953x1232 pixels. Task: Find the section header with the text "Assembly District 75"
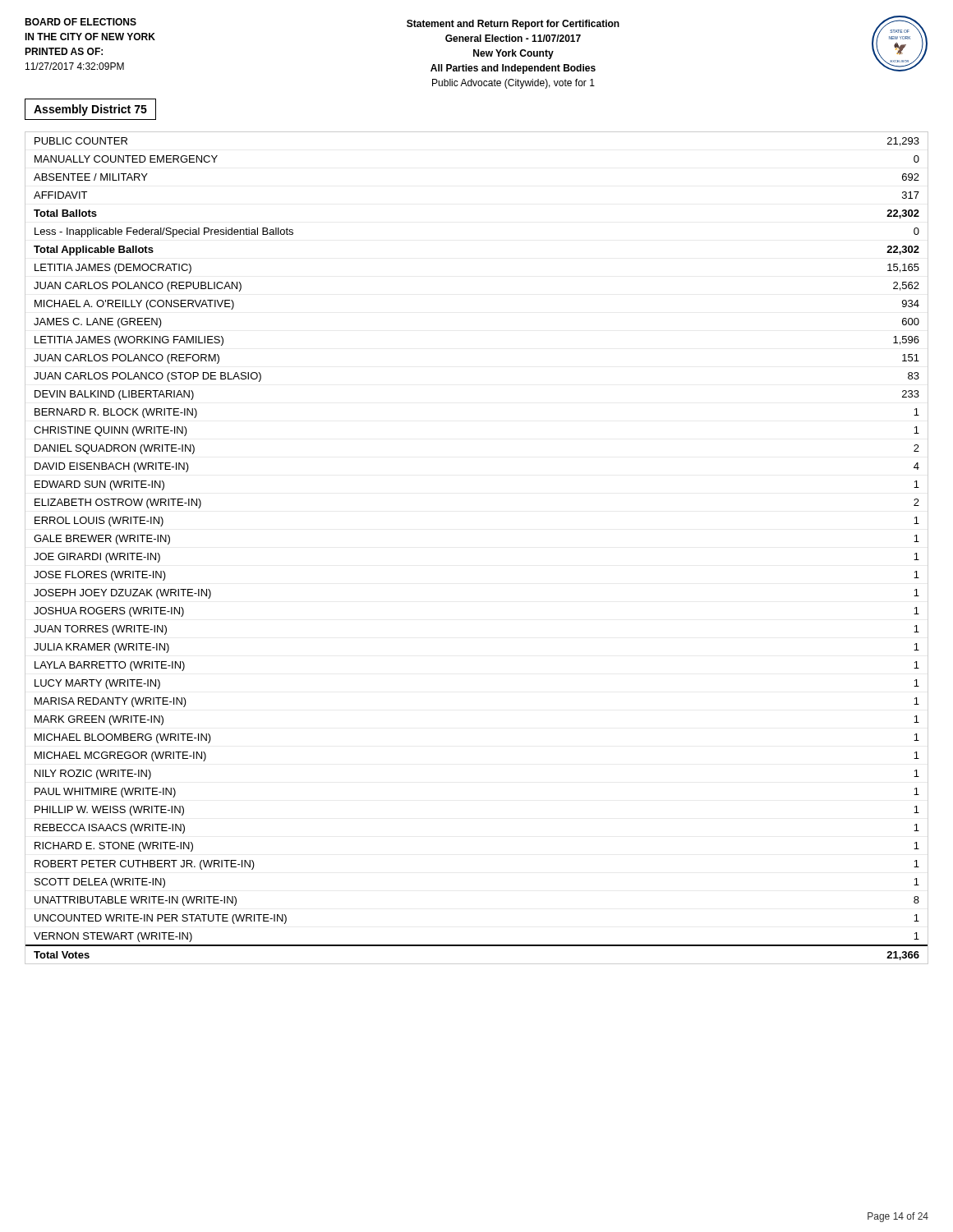coord(90,109)
